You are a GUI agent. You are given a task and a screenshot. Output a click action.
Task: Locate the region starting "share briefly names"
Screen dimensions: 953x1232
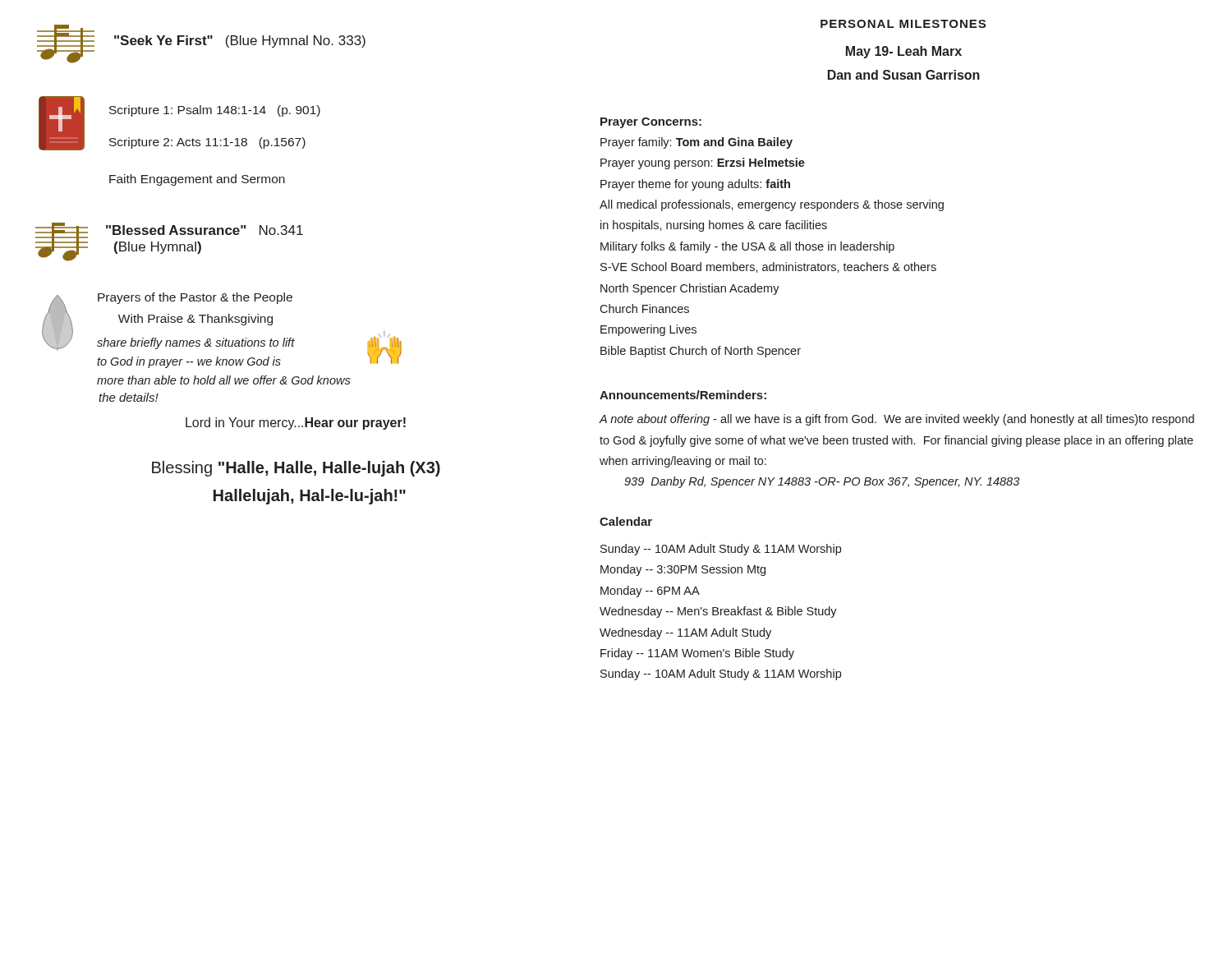[224, 361]
